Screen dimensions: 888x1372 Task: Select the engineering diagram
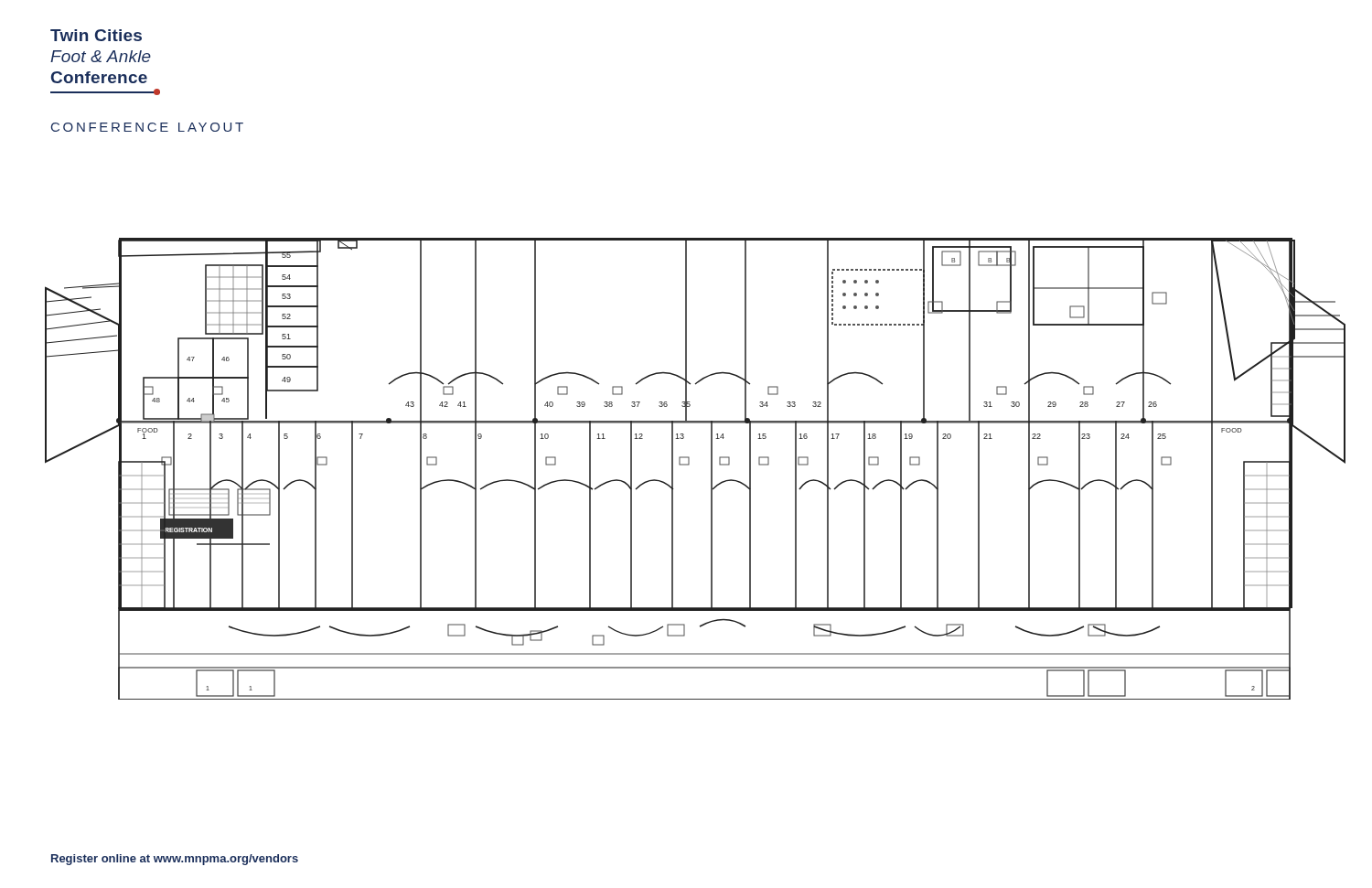click(688, 430)
